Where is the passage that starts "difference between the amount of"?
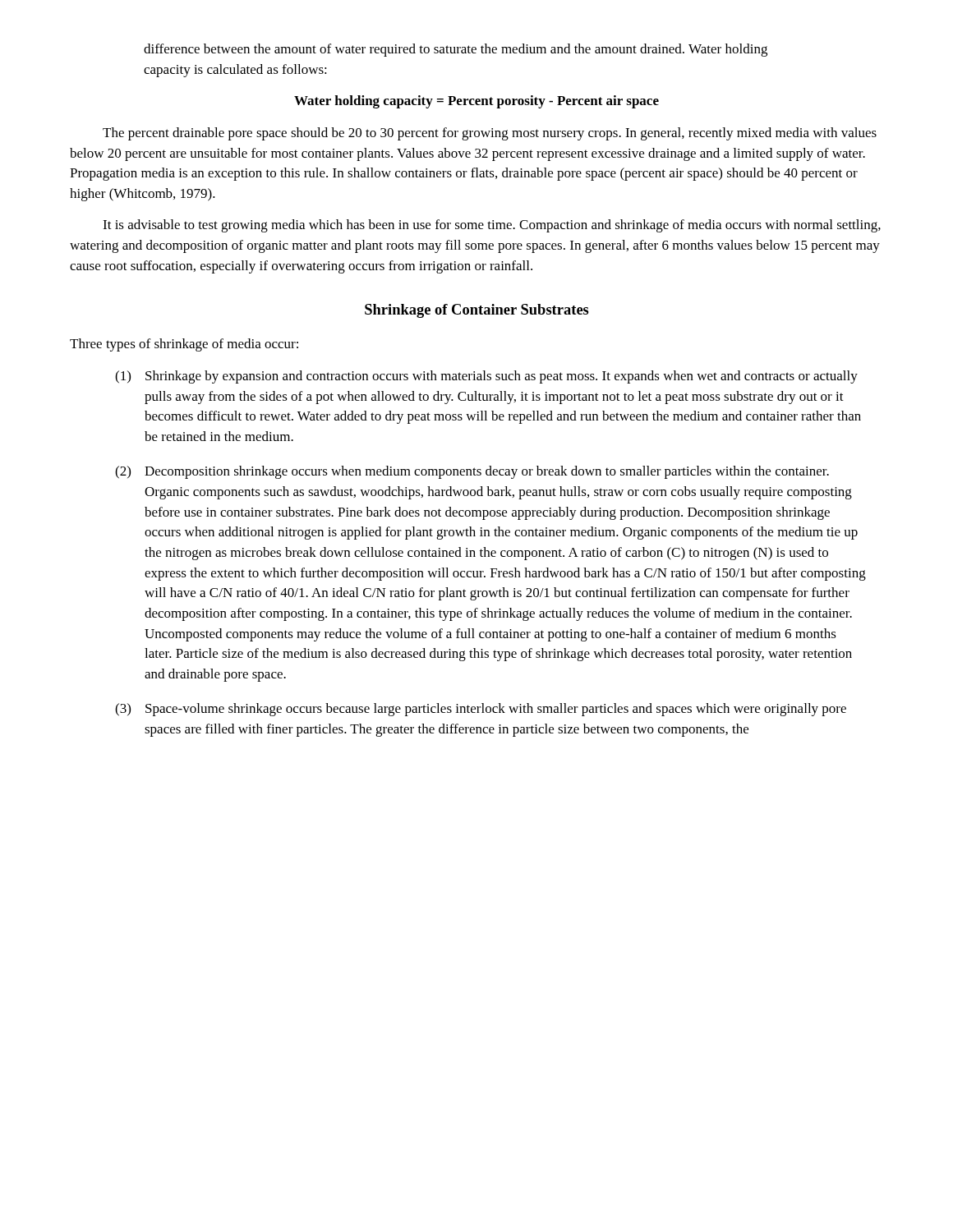Screen dimensions: 1232x953 tap(456, 59)
